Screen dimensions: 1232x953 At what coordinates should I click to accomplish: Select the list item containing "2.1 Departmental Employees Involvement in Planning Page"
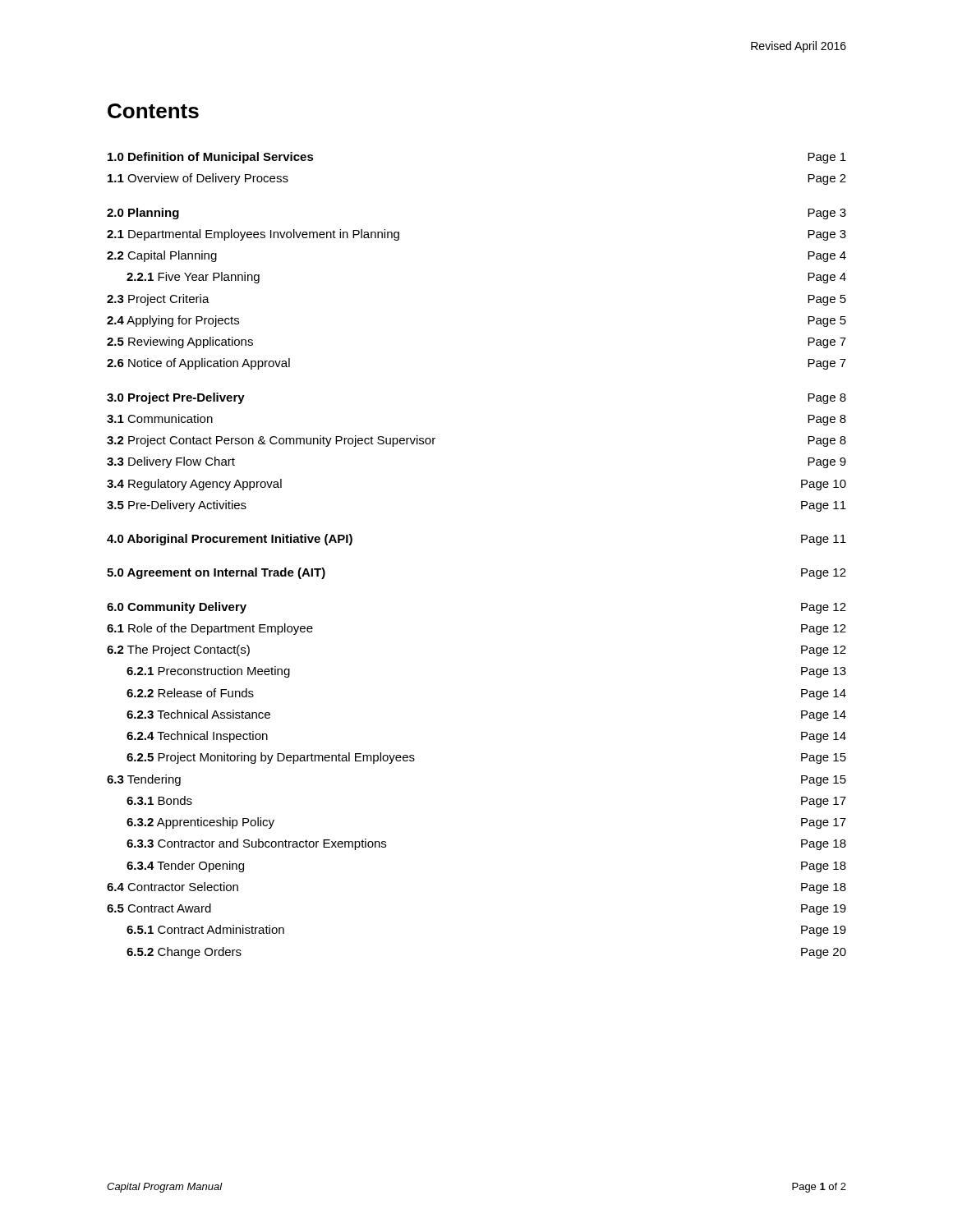pos(256,234)
